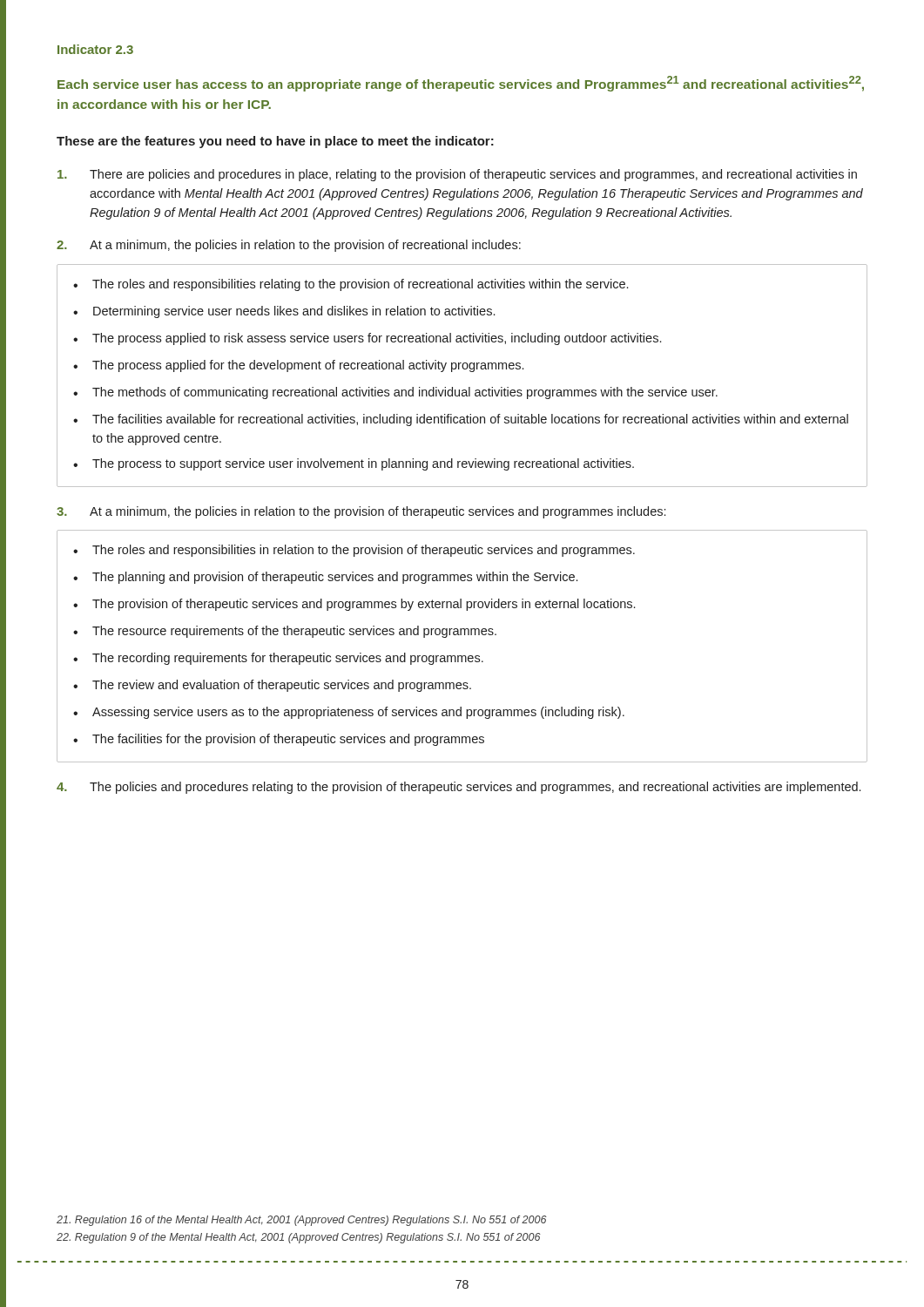The width and height of the screenshot is (924, 1307).
Task: Where is the passage that starts "These are the"?
Action: pyautogui.click(x=275, y=141)
